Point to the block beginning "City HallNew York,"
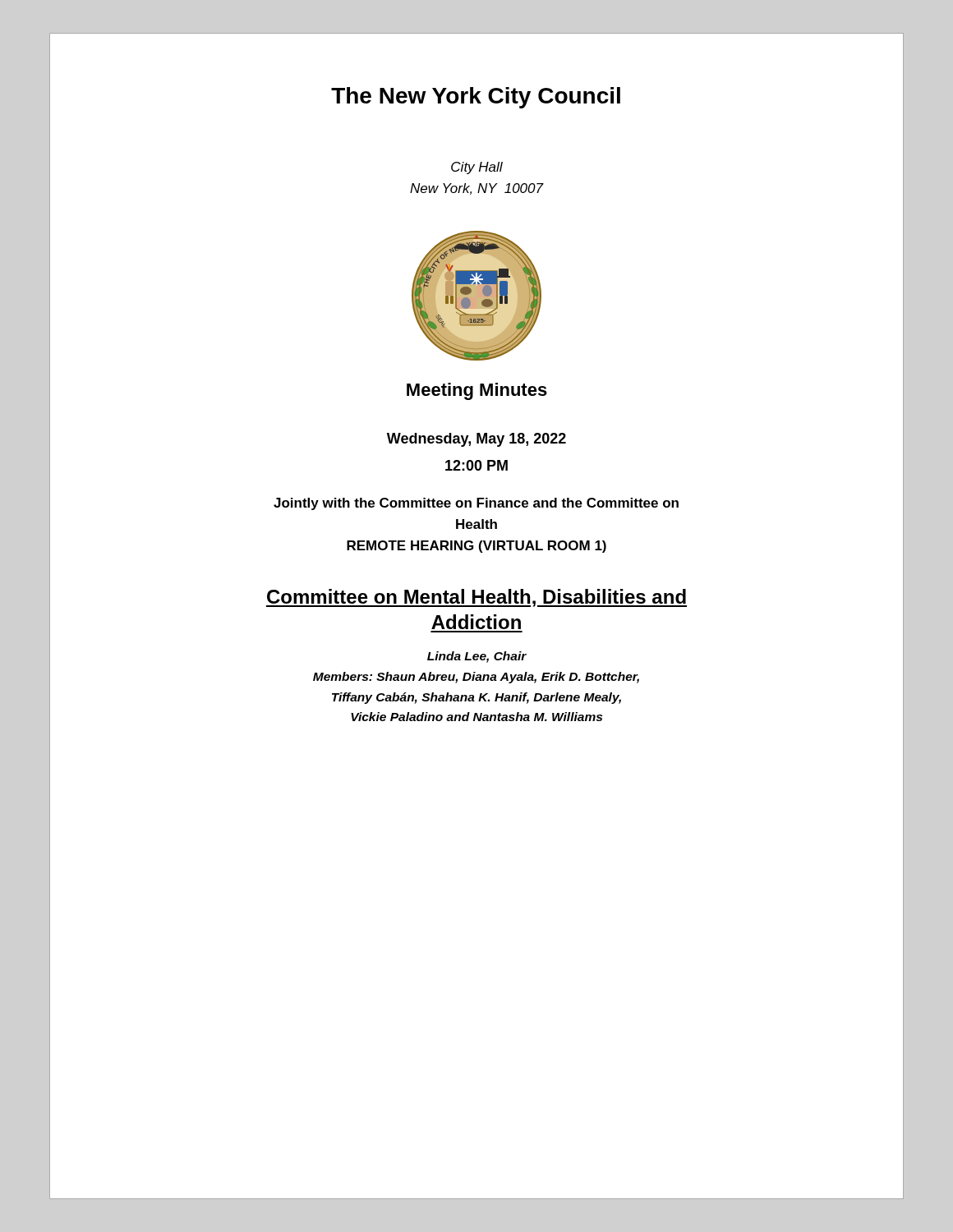Viewport: 953px width, 1232px height. (x=476, y=178)
